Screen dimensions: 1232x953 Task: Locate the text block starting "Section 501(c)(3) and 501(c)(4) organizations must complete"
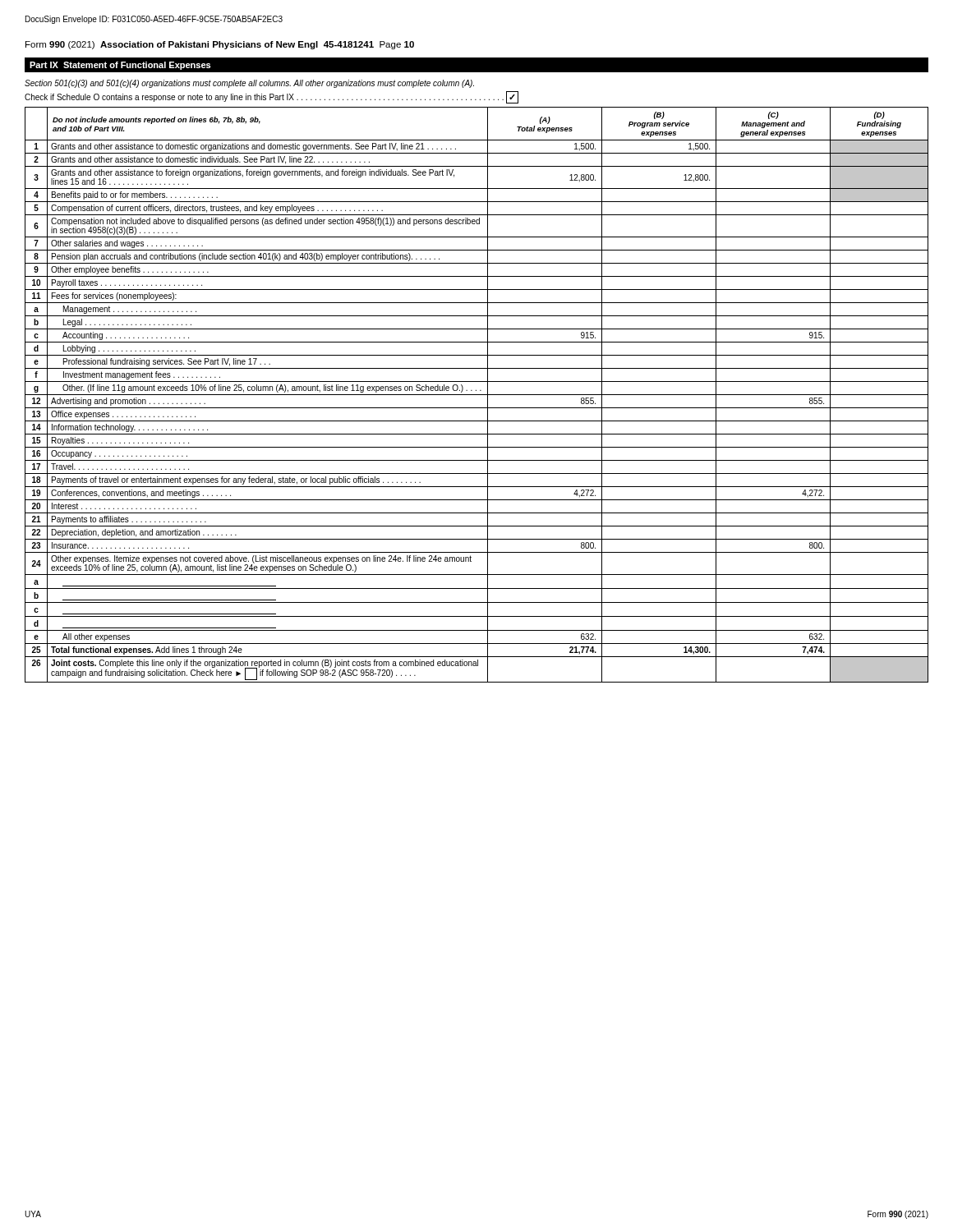250,83
